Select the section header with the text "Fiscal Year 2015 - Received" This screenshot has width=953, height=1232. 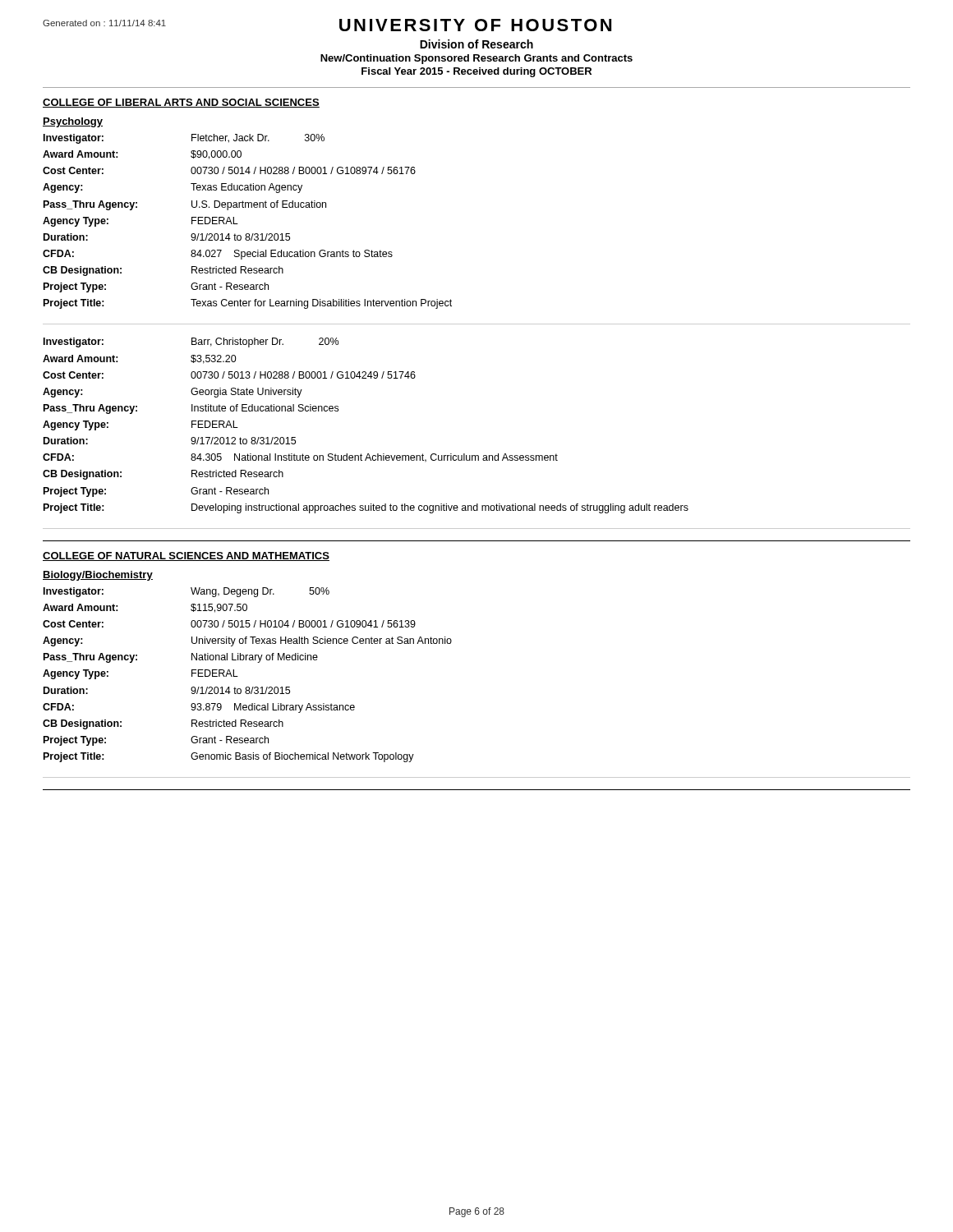coord(476,71)
